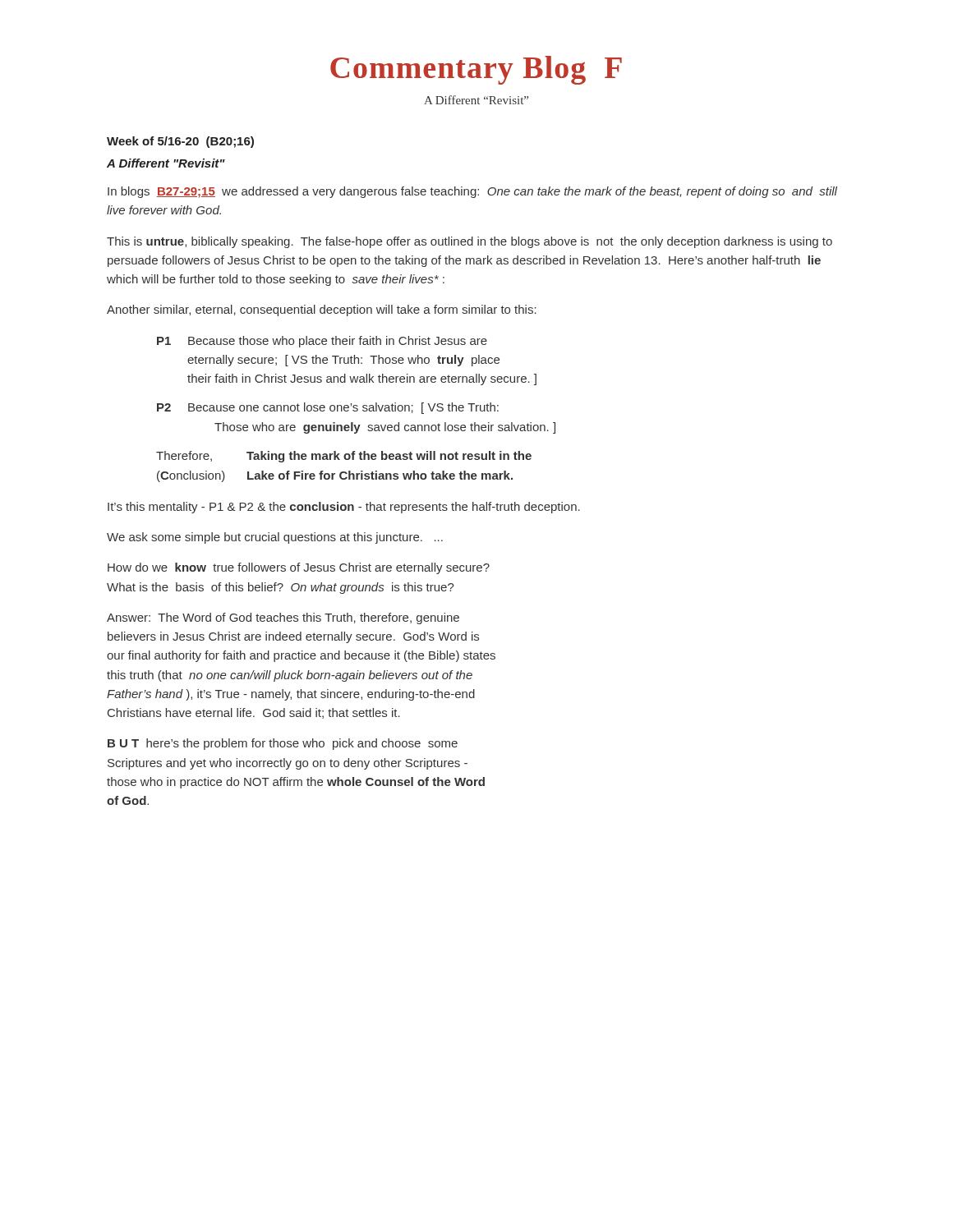Find the text starting "It’s this mentality"
The image size is (953, 1232).
click(344, 506)
